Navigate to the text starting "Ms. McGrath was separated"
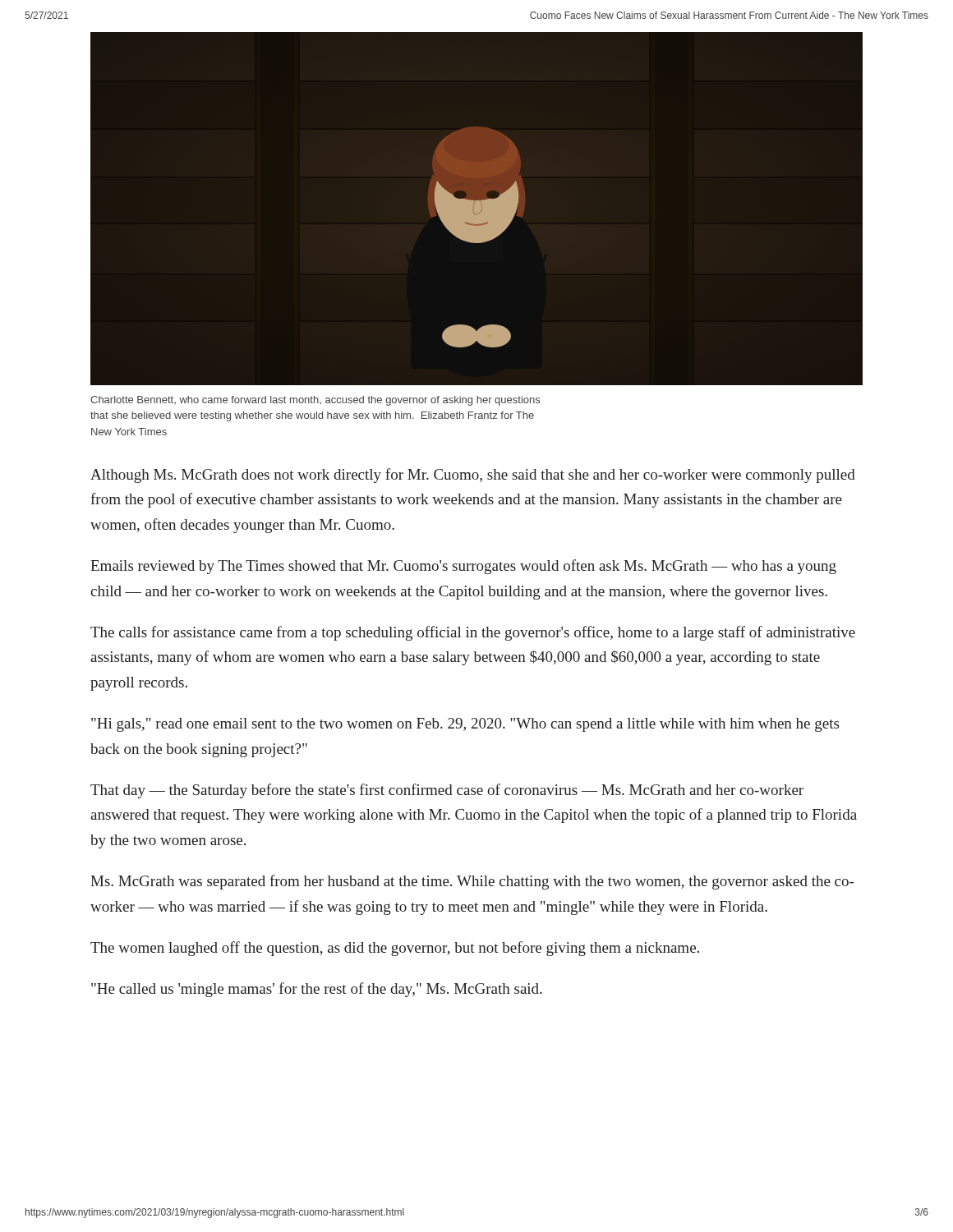 pyautogui.click(x=476, y=894)
